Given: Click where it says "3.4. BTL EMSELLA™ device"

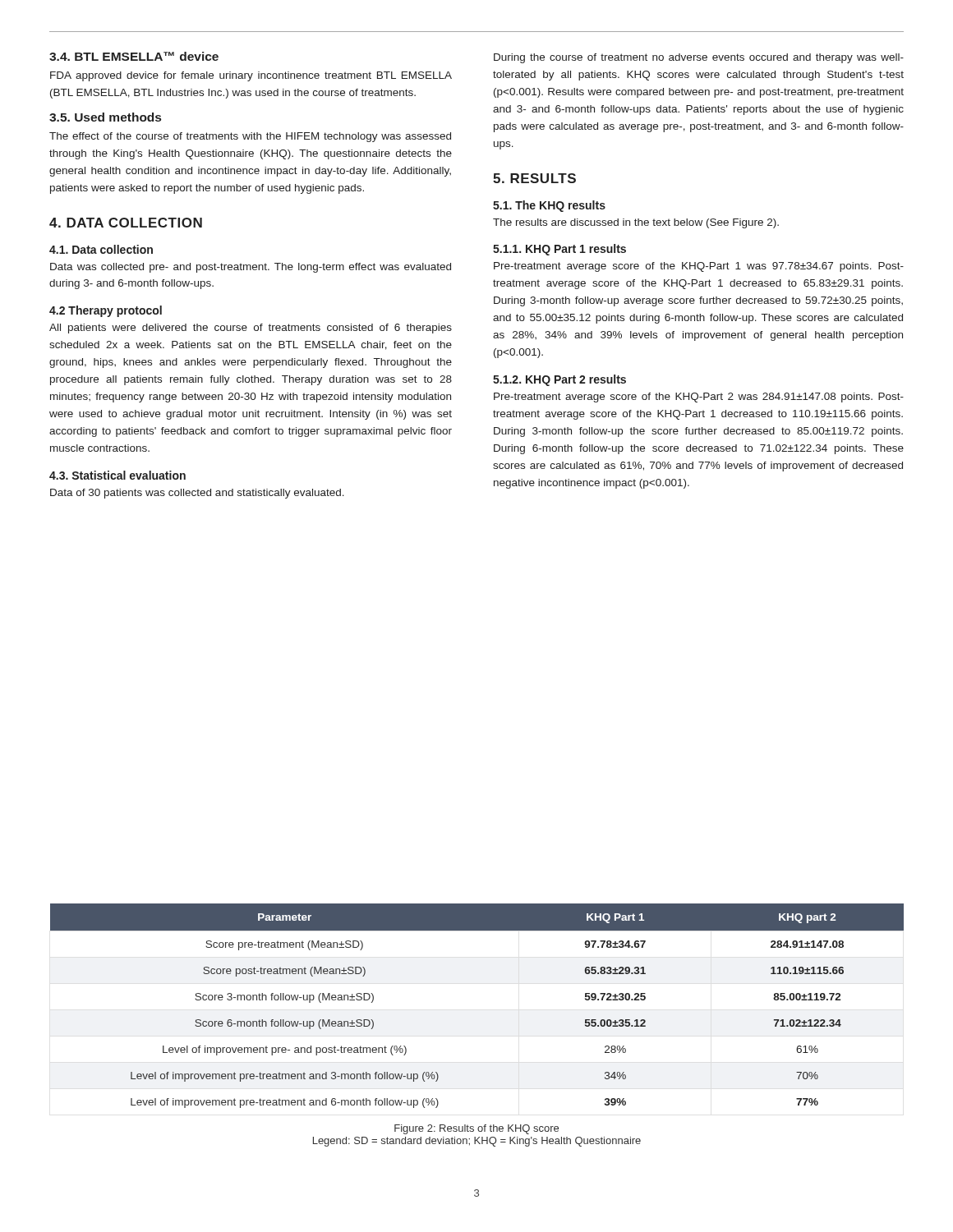Looking at the screenshot, I should coord(134,56).
